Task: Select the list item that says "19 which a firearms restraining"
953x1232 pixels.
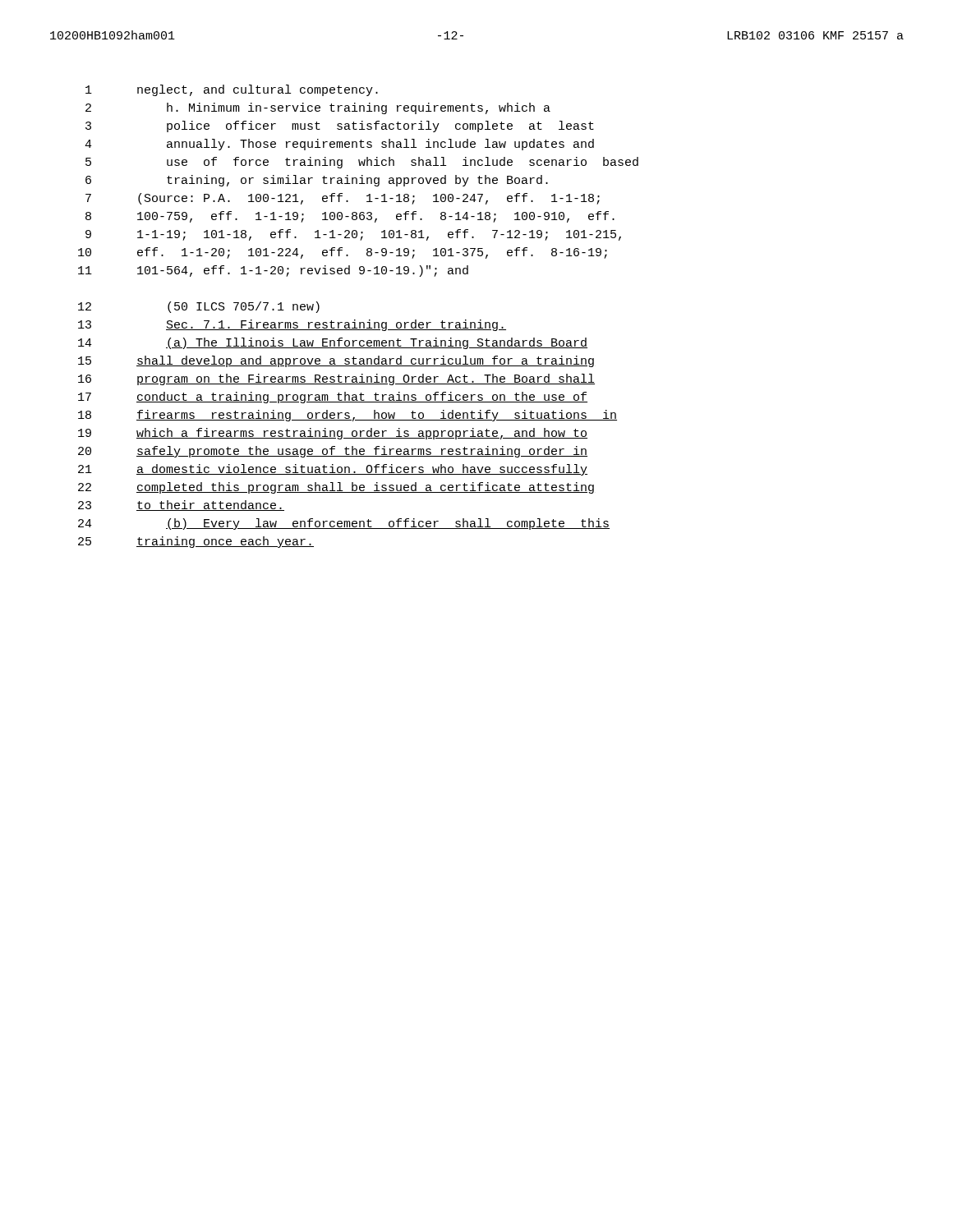Action: [476, 434]
